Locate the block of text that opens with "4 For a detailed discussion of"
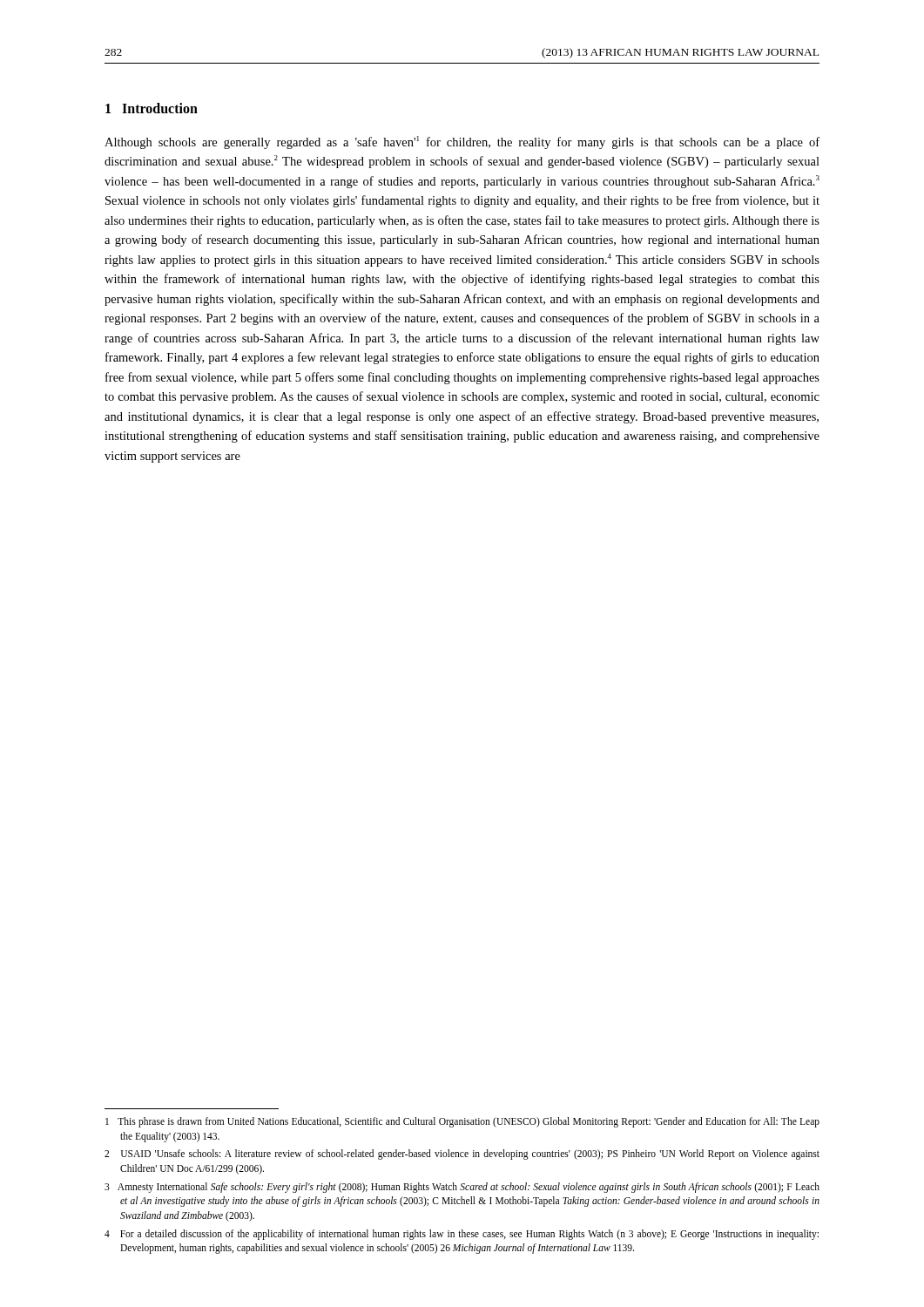The width and height of the screenshot is (924, 1307). pos(462,1241)
